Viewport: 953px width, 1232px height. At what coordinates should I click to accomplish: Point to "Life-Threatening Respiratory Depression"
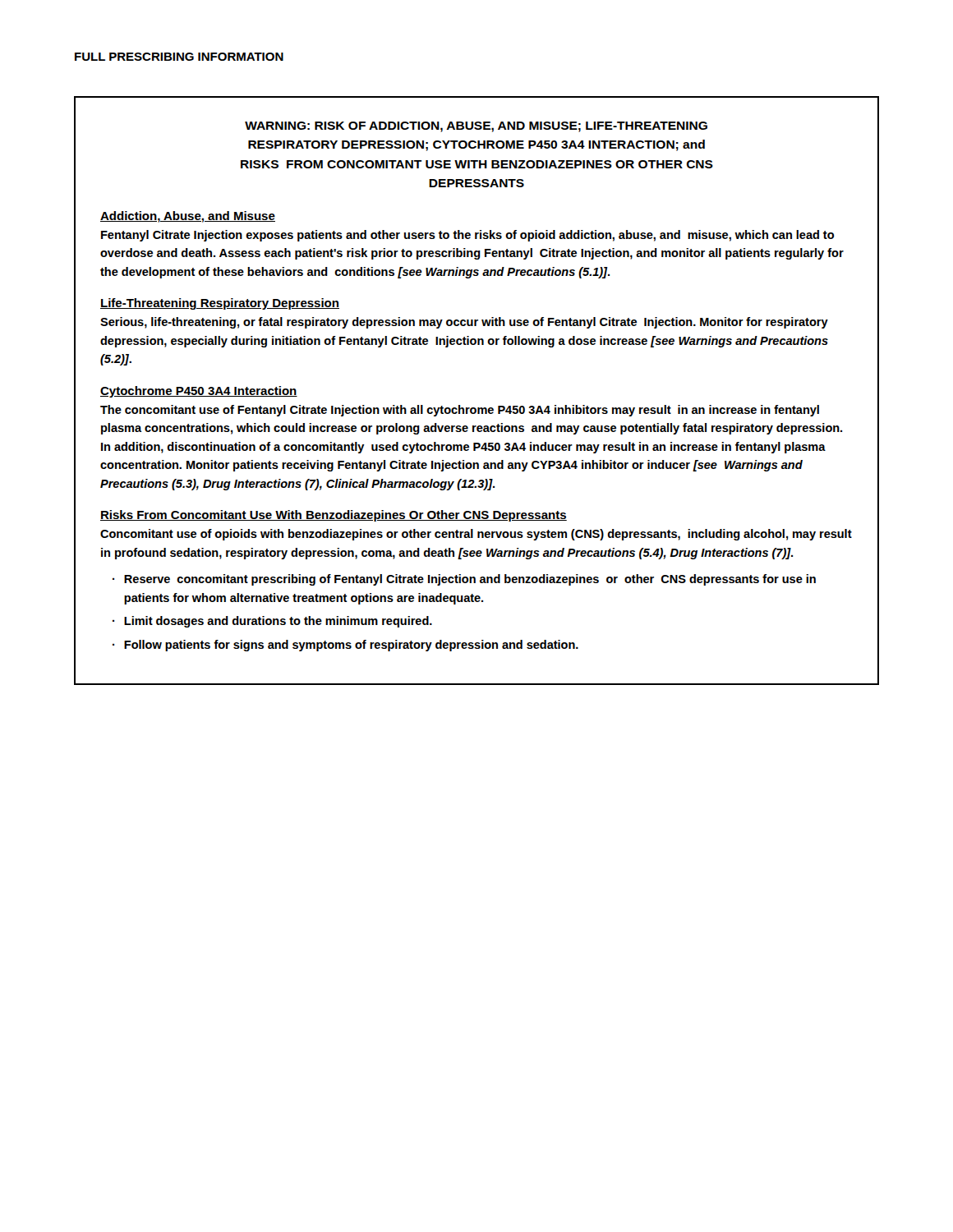pos(220,304)
